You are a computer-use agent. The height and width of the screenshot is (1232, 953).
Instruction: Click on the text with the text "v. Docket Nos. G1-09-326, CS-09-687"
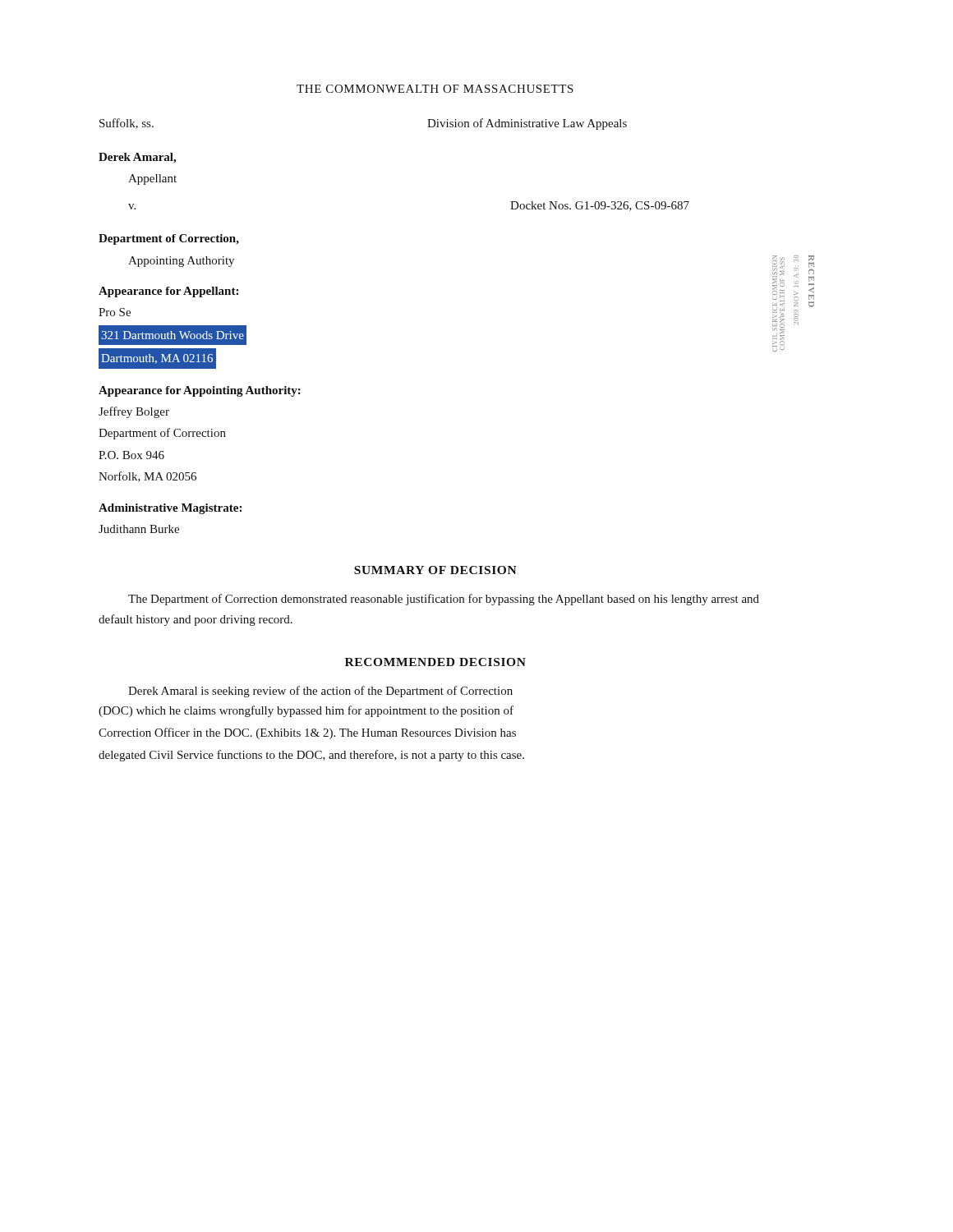click(x=133, y=206)
